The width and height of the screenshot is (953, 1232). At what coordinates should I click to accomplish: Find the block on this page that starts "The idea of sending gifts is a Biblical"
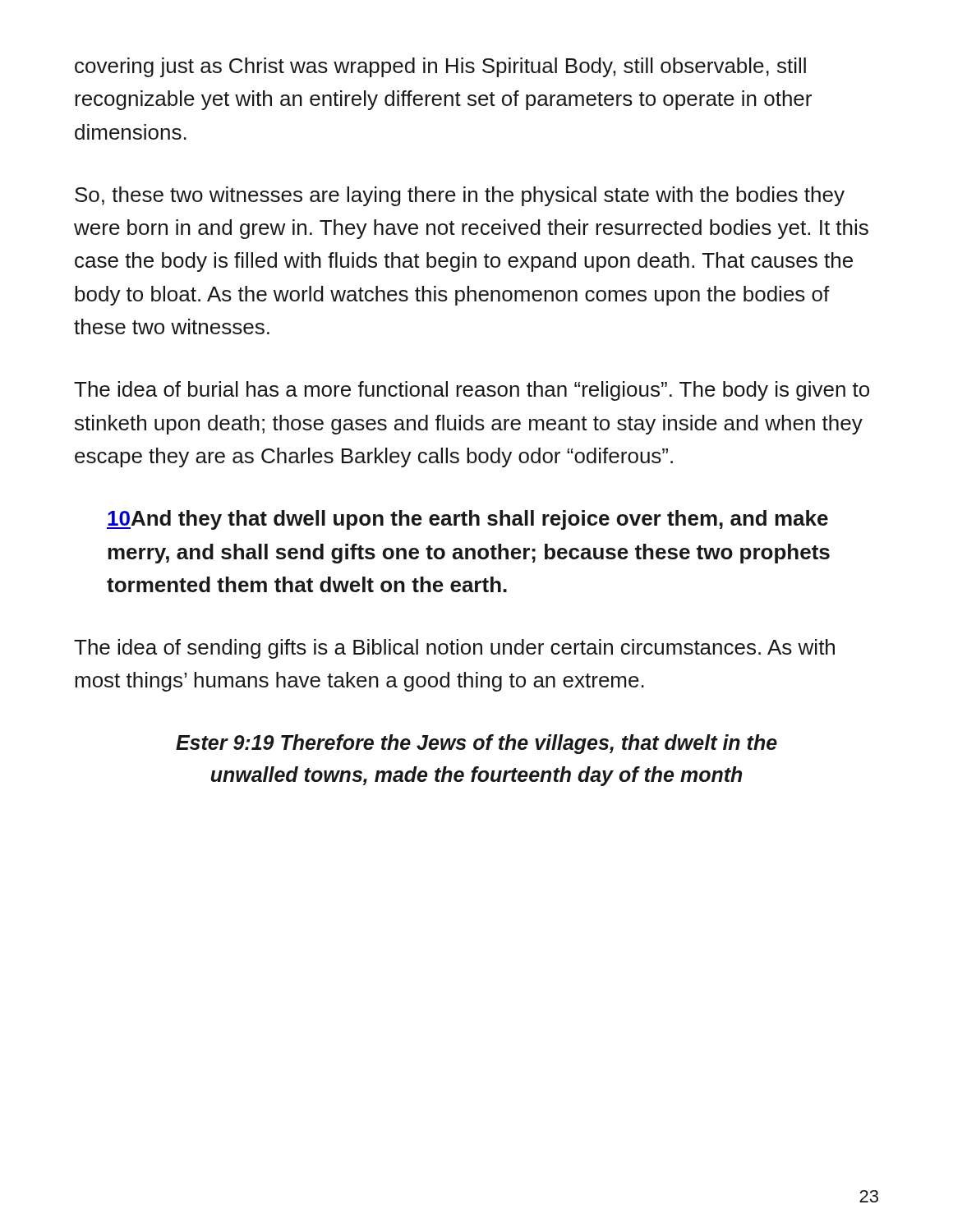tap(455, 664)
